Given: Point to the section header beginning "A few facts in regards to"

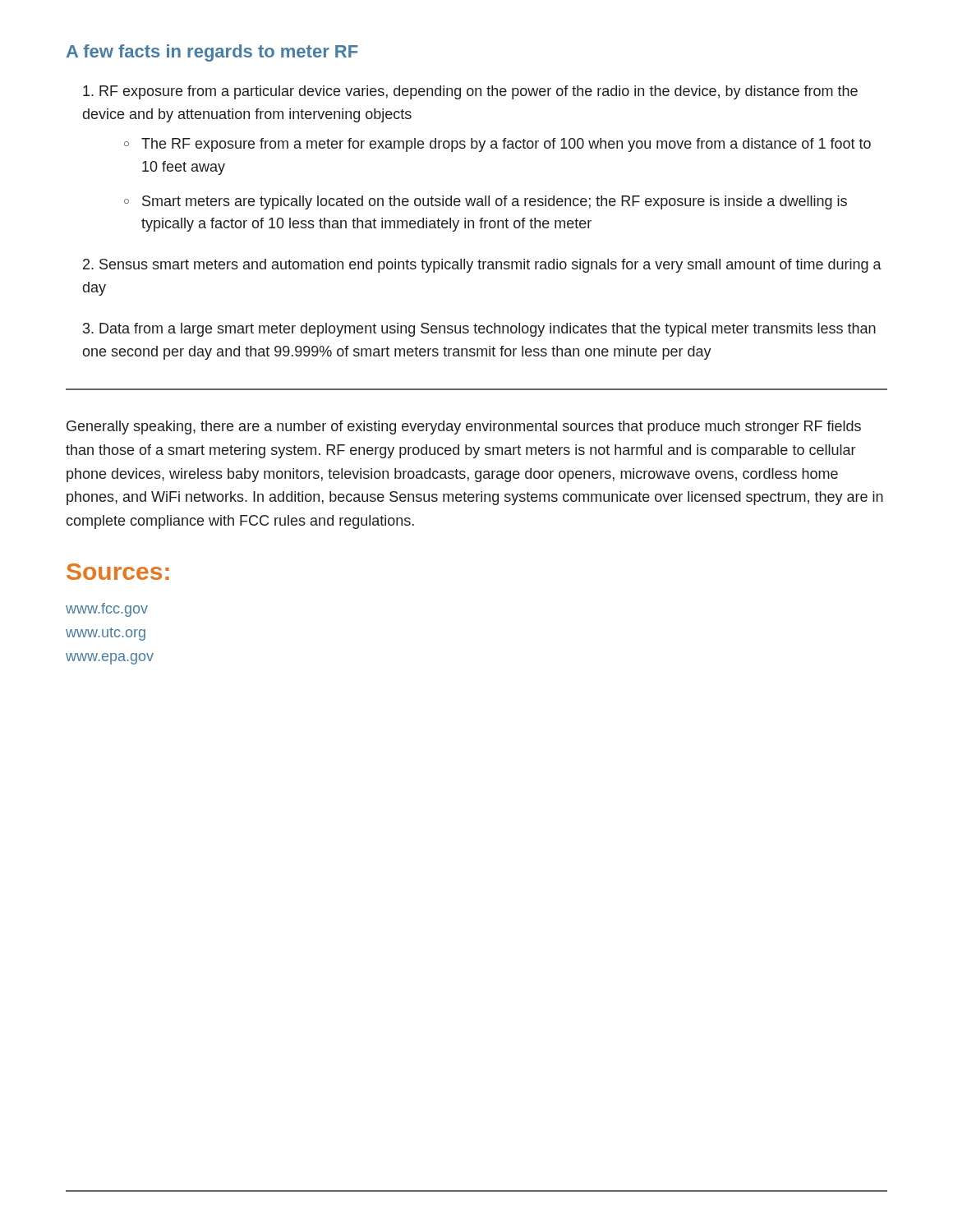Looking at the screenshot, I should (212, 52).
